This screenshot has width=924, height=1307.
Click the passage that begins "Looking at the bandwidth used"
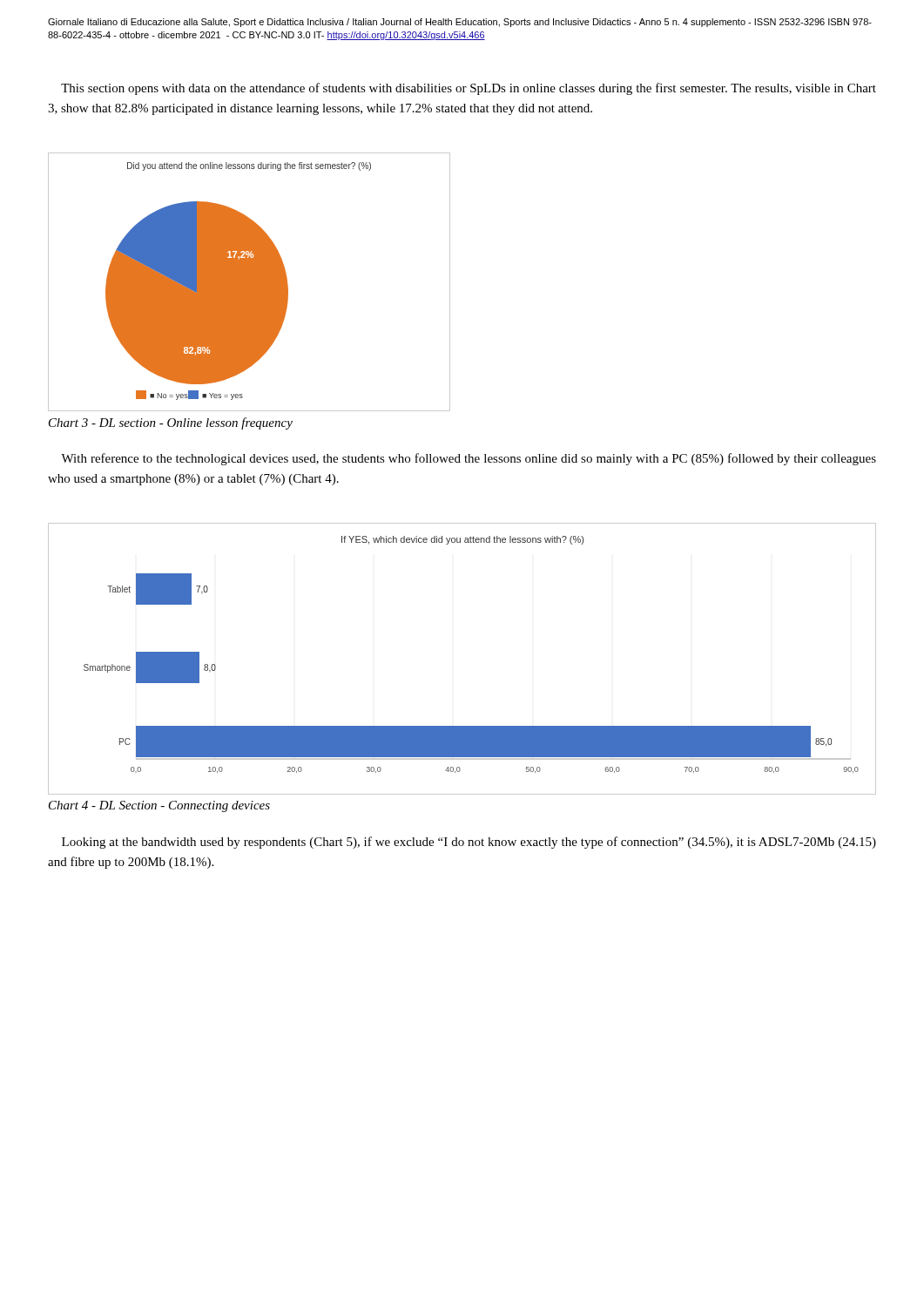coord(462,852)
